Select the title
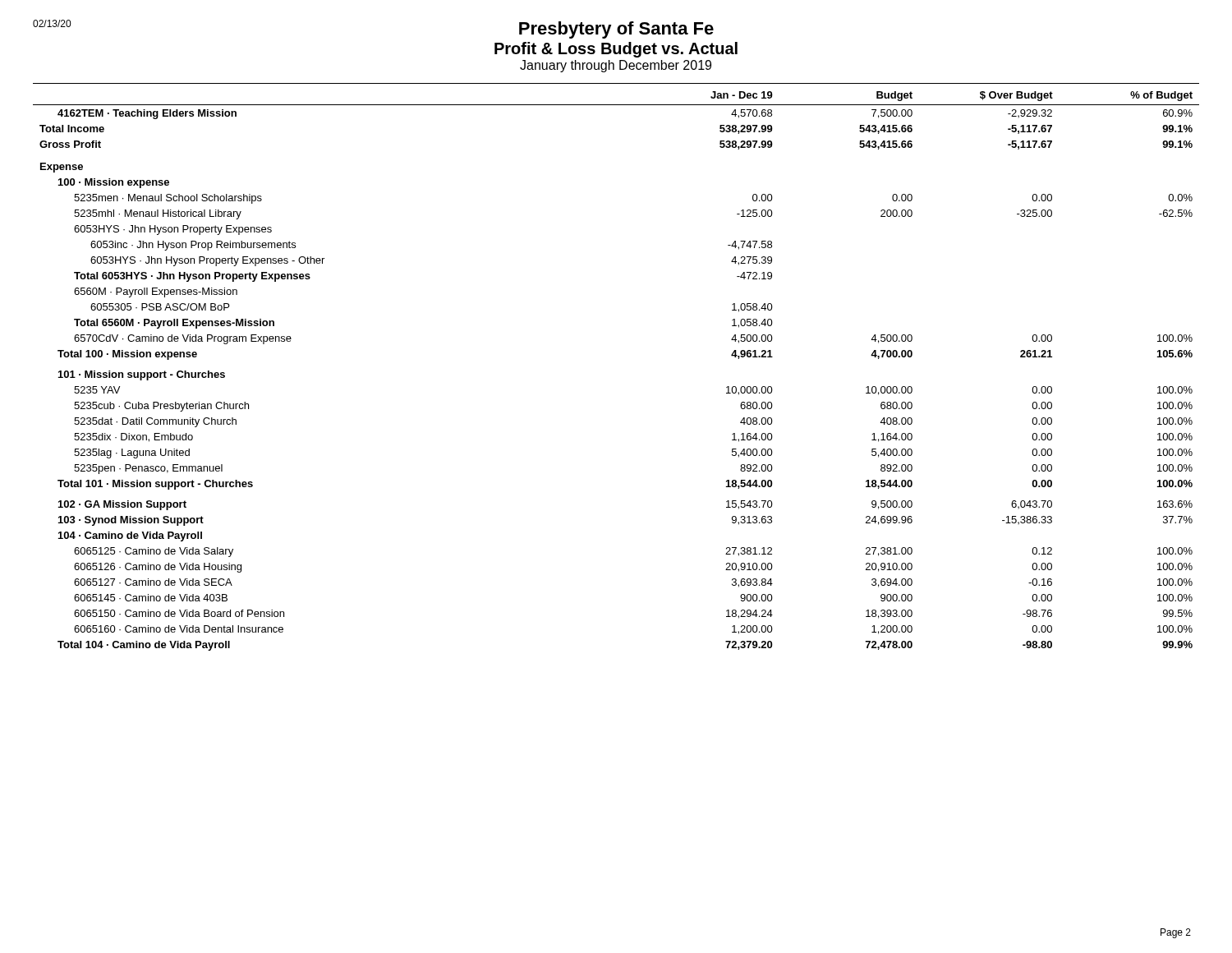The height and width of the screenshot is (953, 1232). point(616,46)
